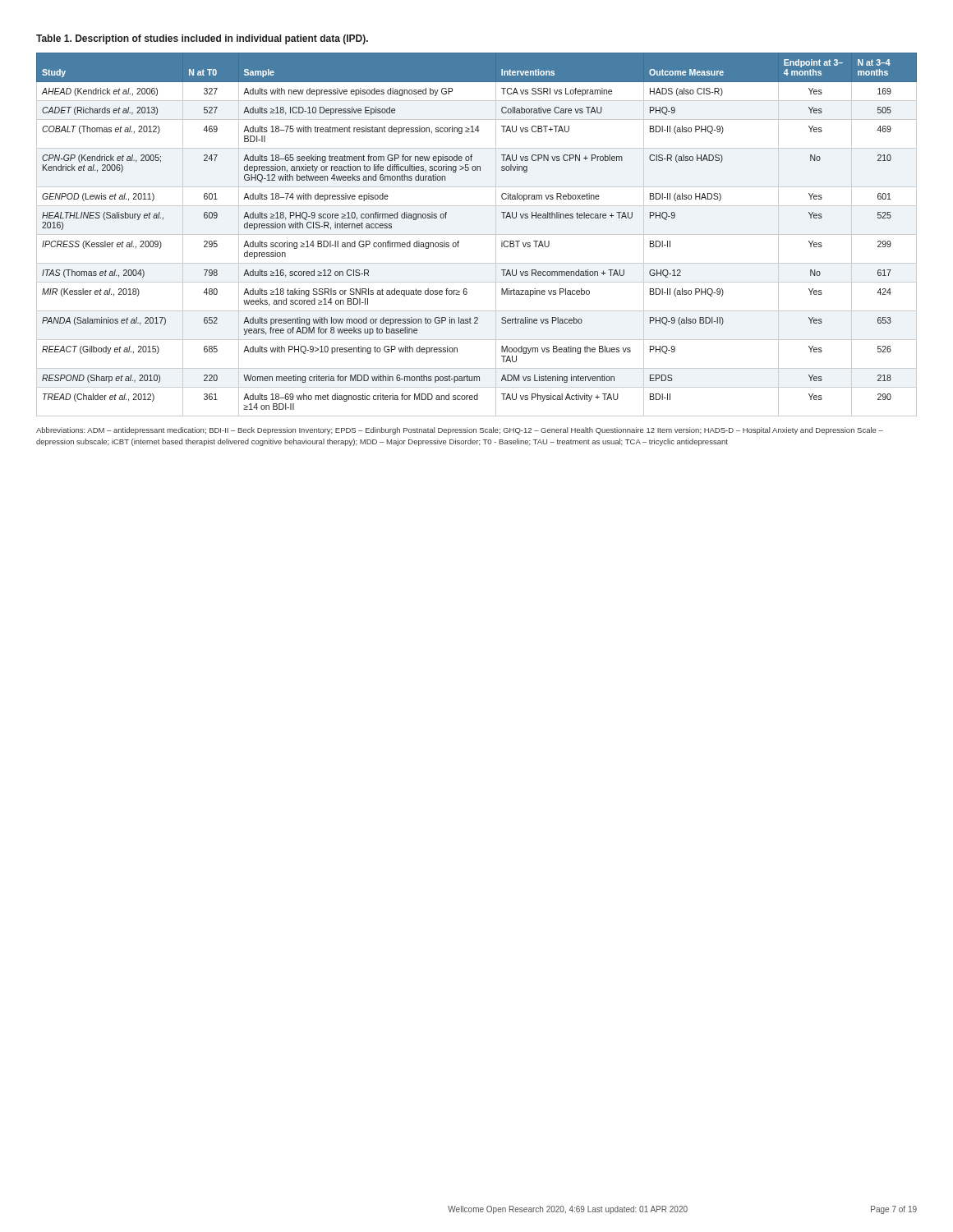This screenshot has width=953, height=1232.
Task: Select the footnote containing "Abbreviations: ADM –"
Action: click(x=460, y=436)
